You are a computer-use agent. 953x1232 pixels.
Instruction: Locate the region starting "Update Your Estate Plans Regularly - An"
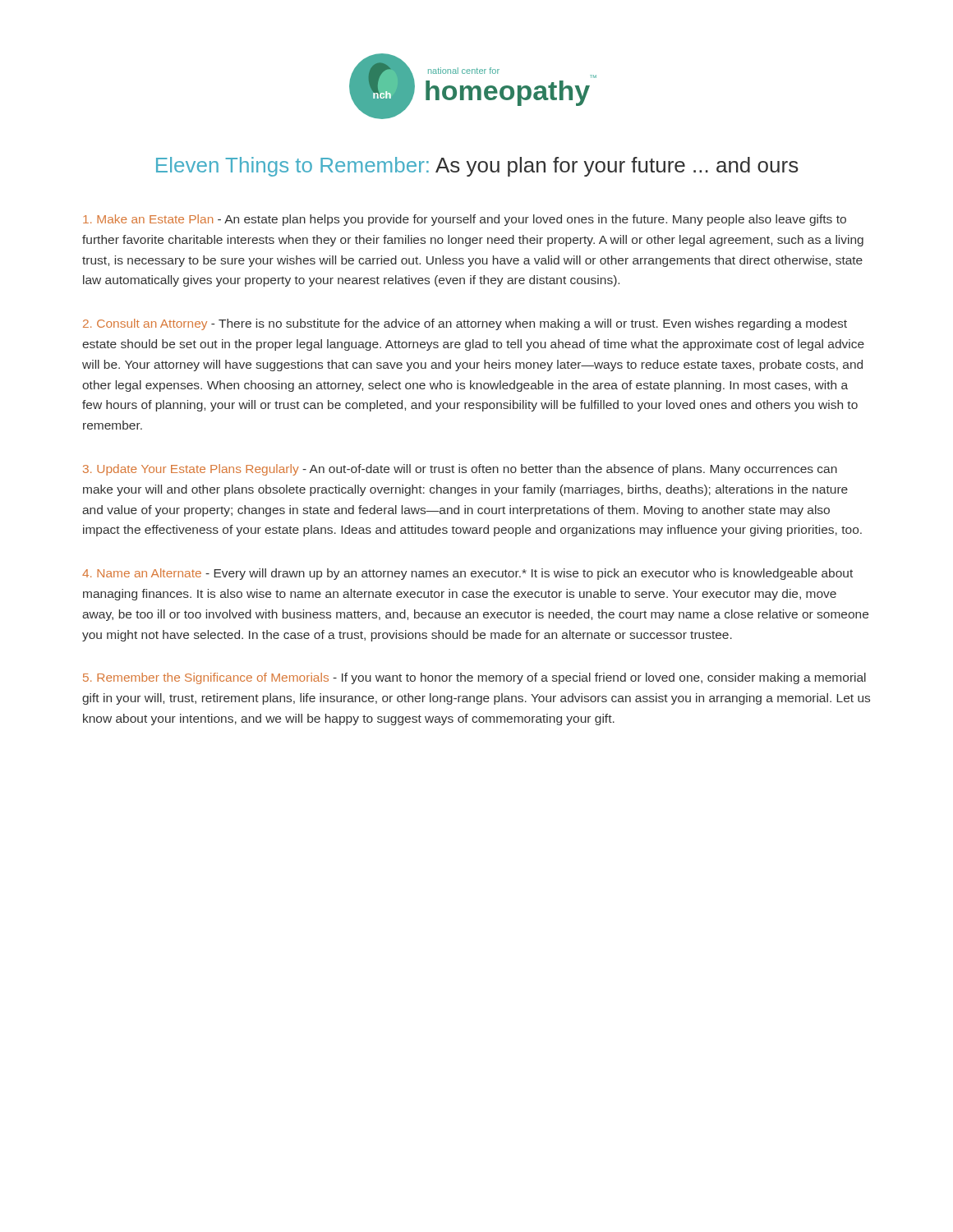472,499
